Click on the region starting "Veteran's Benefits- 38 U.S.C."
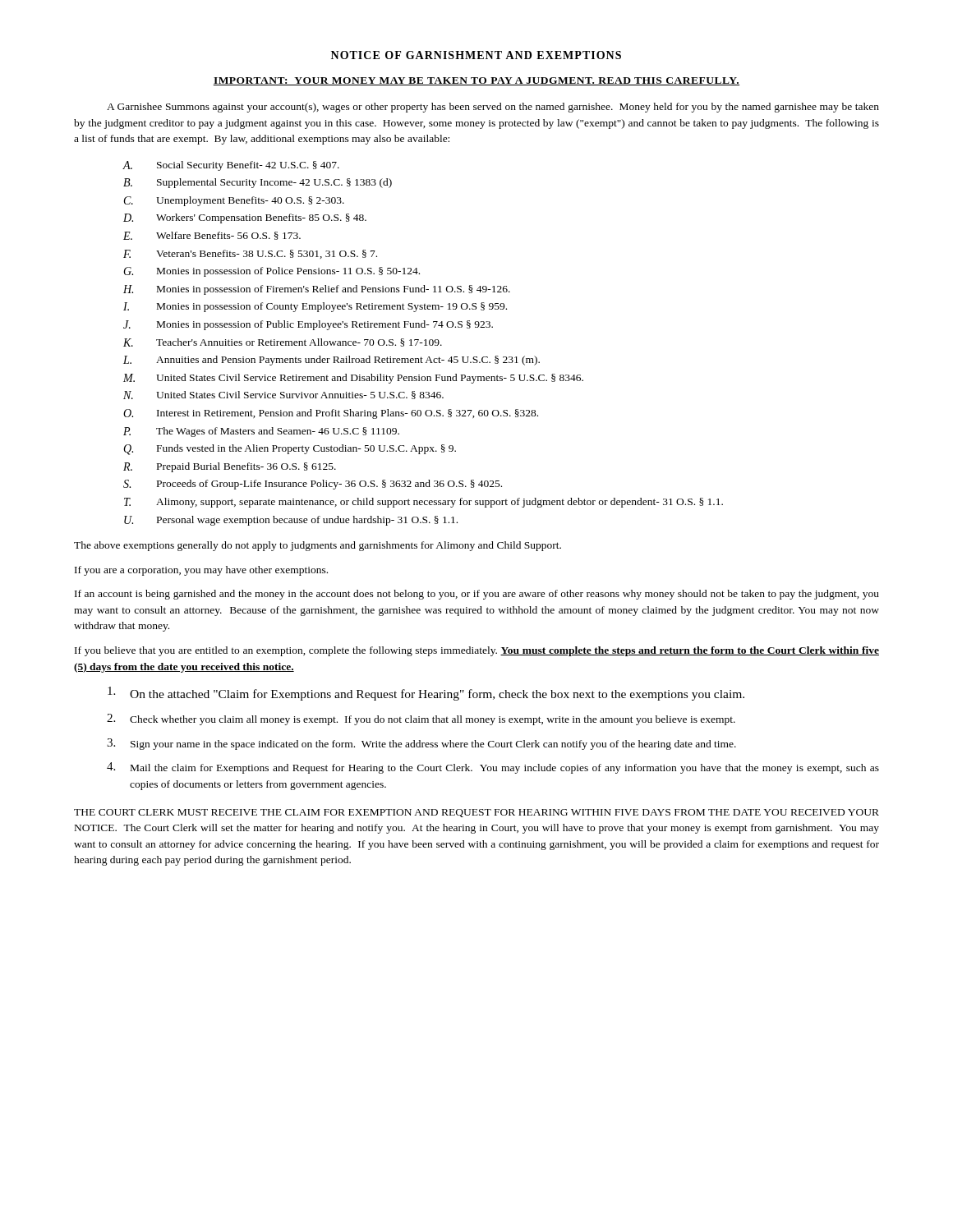The height and width of the screenshot is (1232, 953). pyautogui.click(x=267, y=253)
